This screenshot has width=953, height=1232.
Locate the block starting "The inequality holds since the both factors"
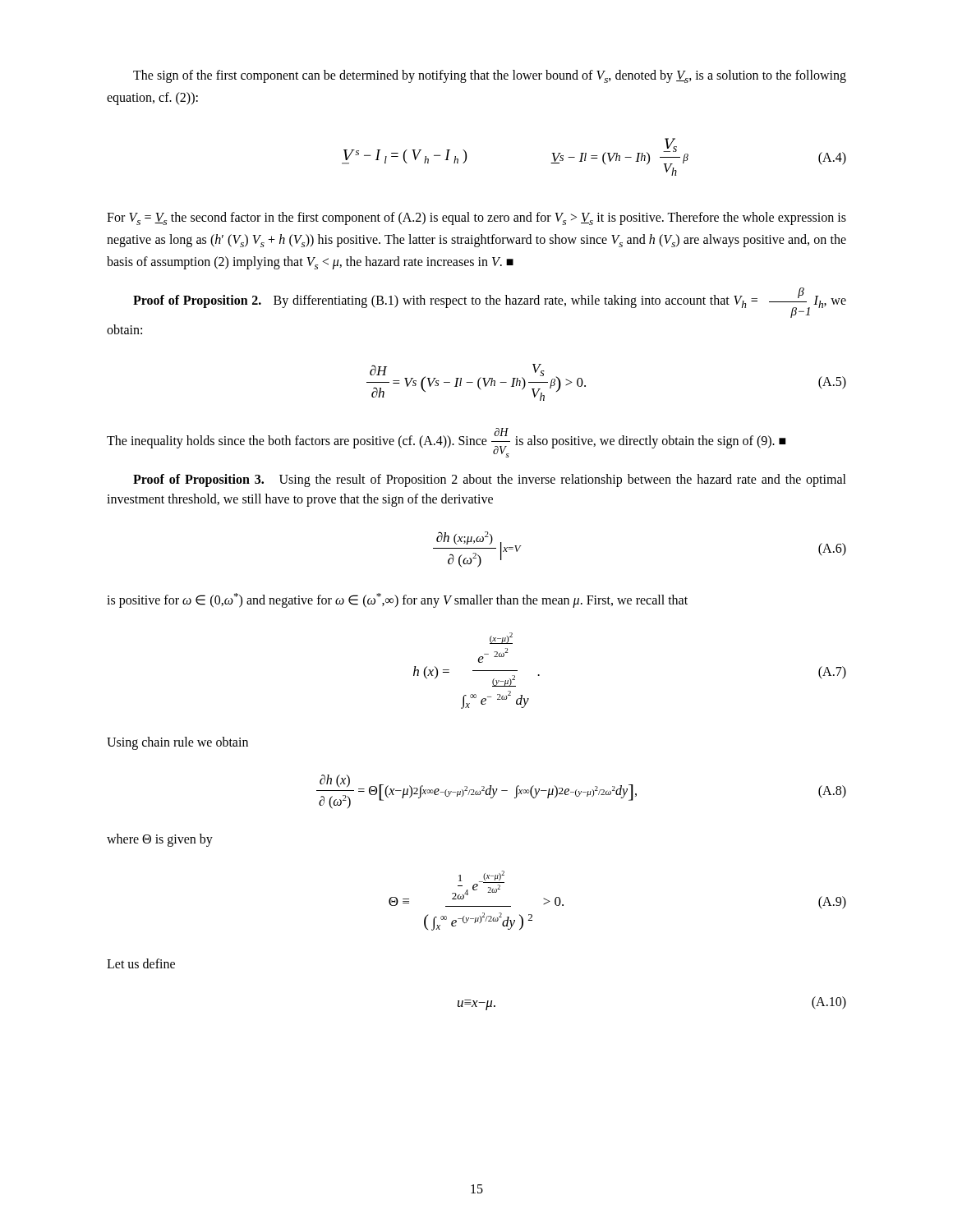pos(476,443)
